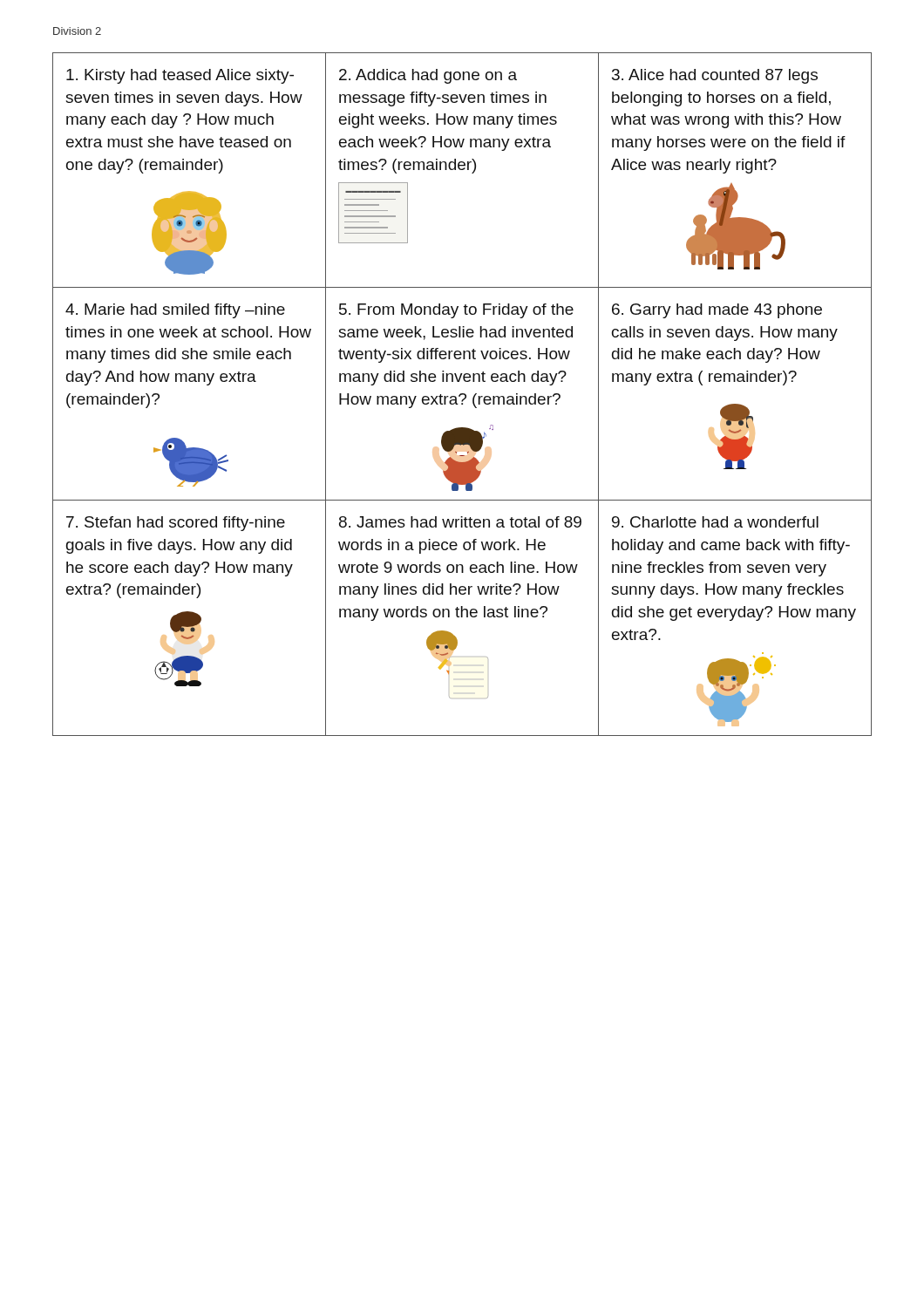Locate the block of text that opens with "Addica had gone on a"
The height and width of the screenshot is (1308, 924).
(x=462, y=154)
